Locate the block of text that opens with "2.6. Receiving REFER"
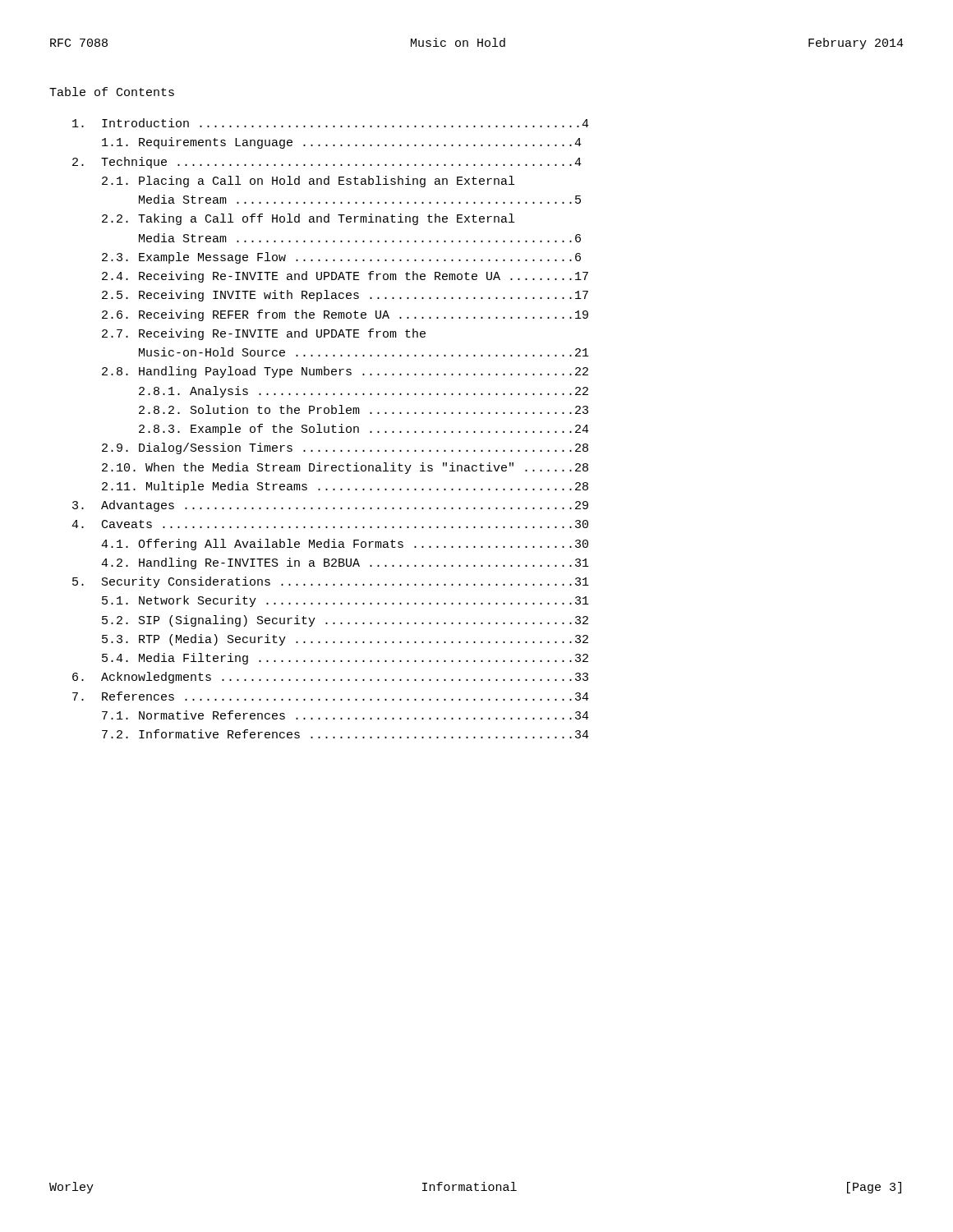This screenshot has width=953, height=1232. coord(319,315)
